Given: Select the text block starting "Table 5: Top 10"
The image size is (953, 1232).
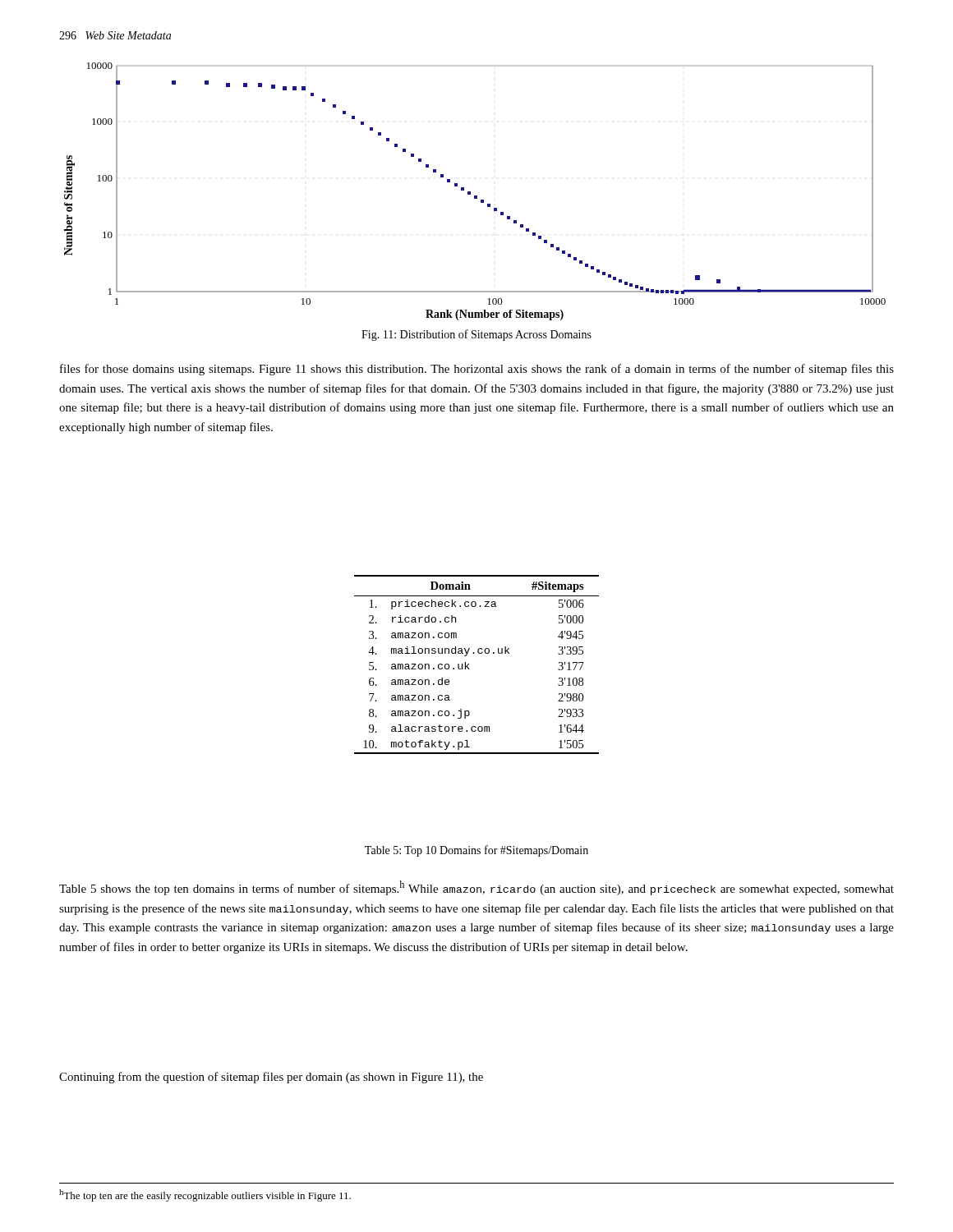Looking at the screenshot, I should pyautogui.click(x=476, y=850).
